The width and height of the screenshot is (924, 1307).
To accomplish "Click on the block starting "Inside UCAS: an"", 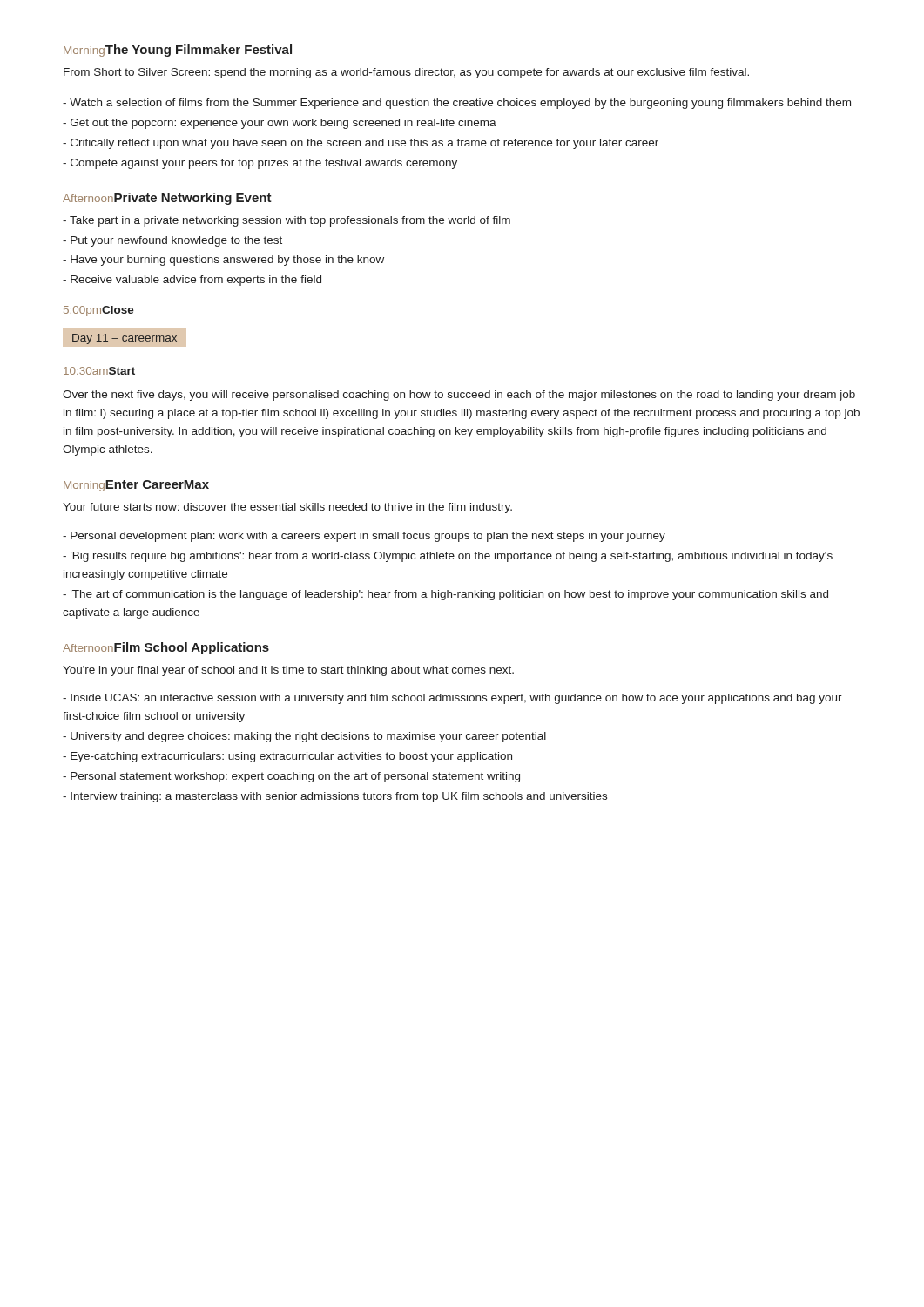I will (452, 707).
